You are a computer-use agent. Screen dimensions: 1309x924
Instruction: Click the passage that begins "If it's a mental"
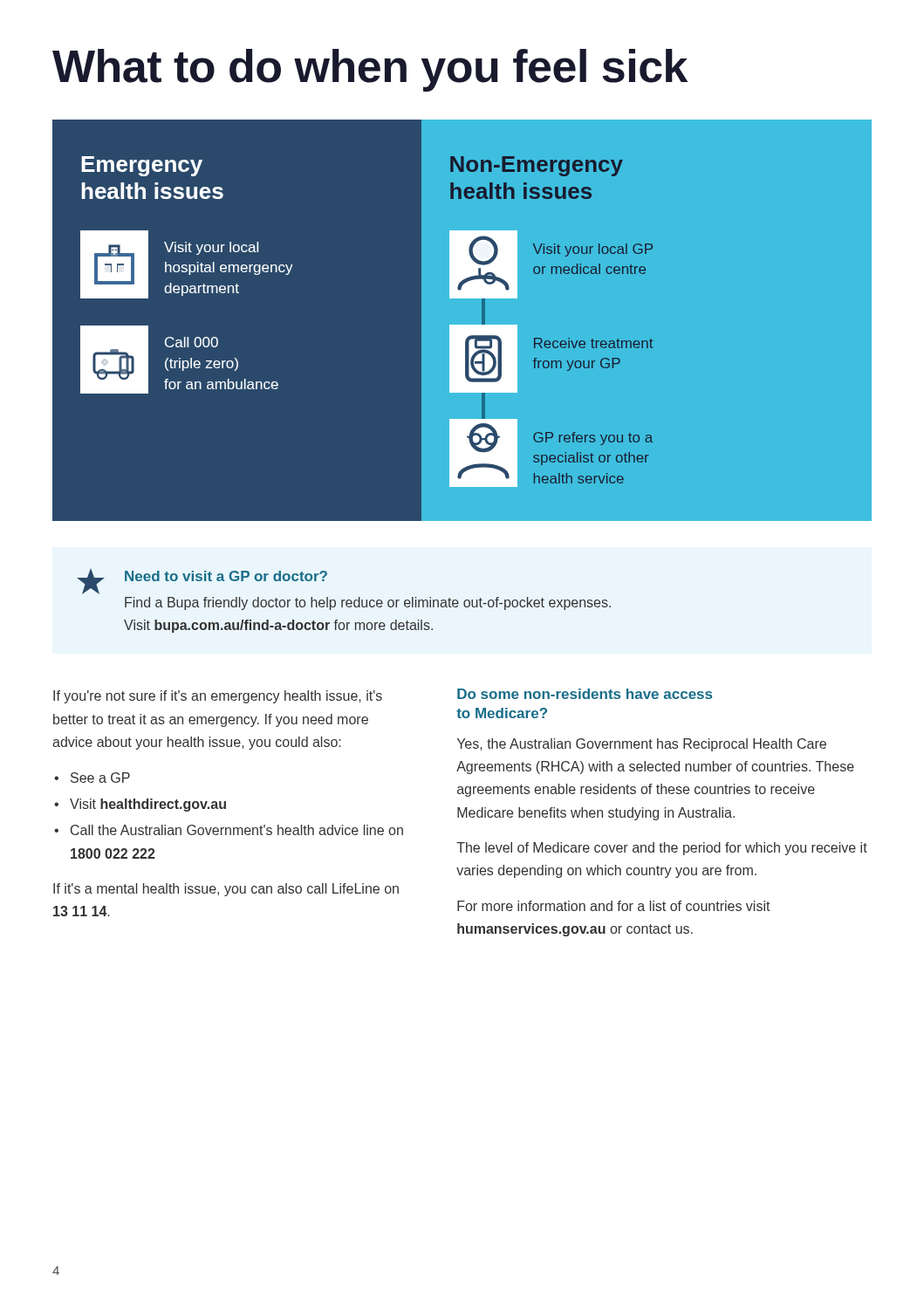(x=226, y=900)
